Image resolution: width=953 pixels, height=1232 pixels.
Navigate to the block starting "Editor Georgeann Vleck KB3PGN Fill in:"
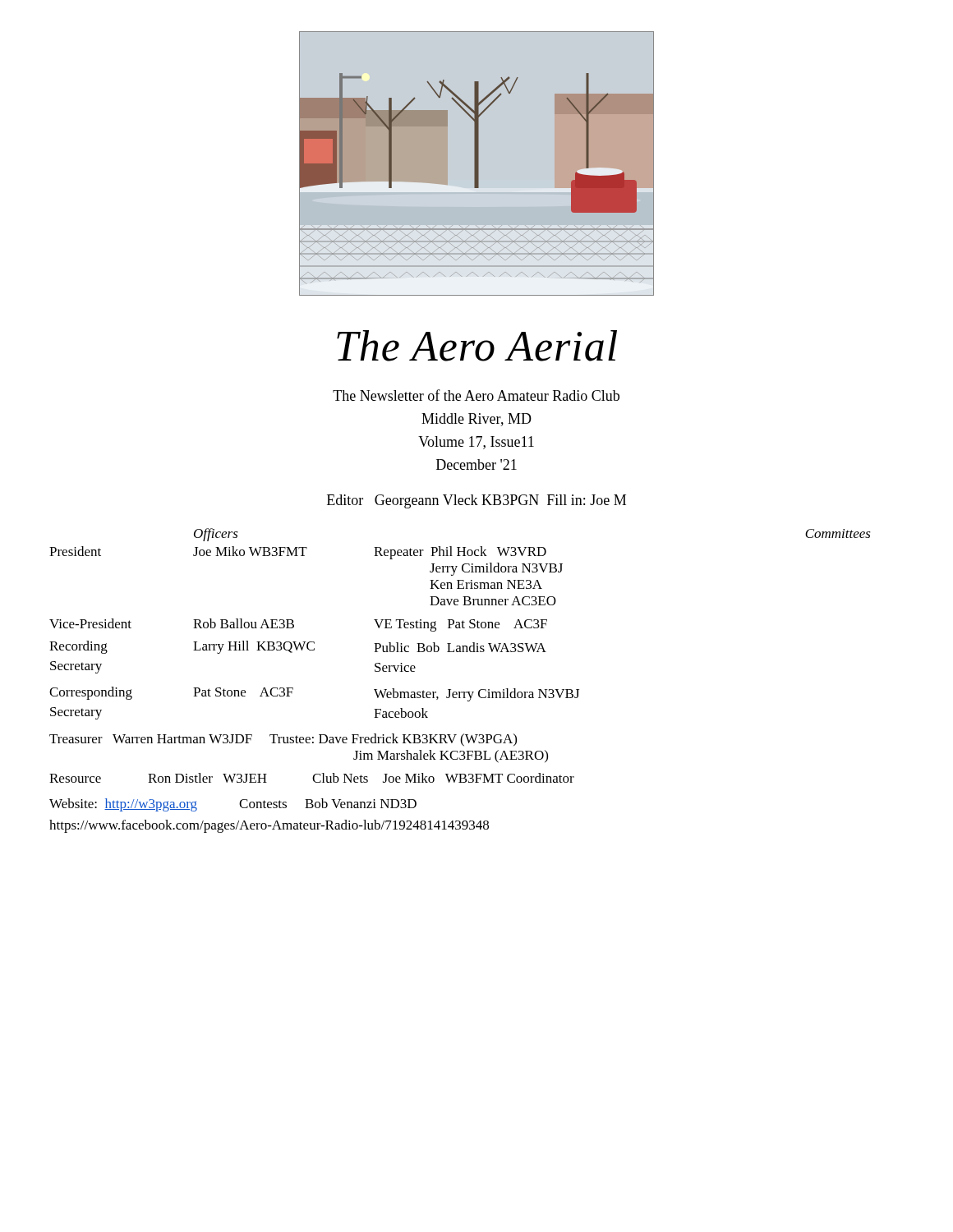click(x=476, y=500)
